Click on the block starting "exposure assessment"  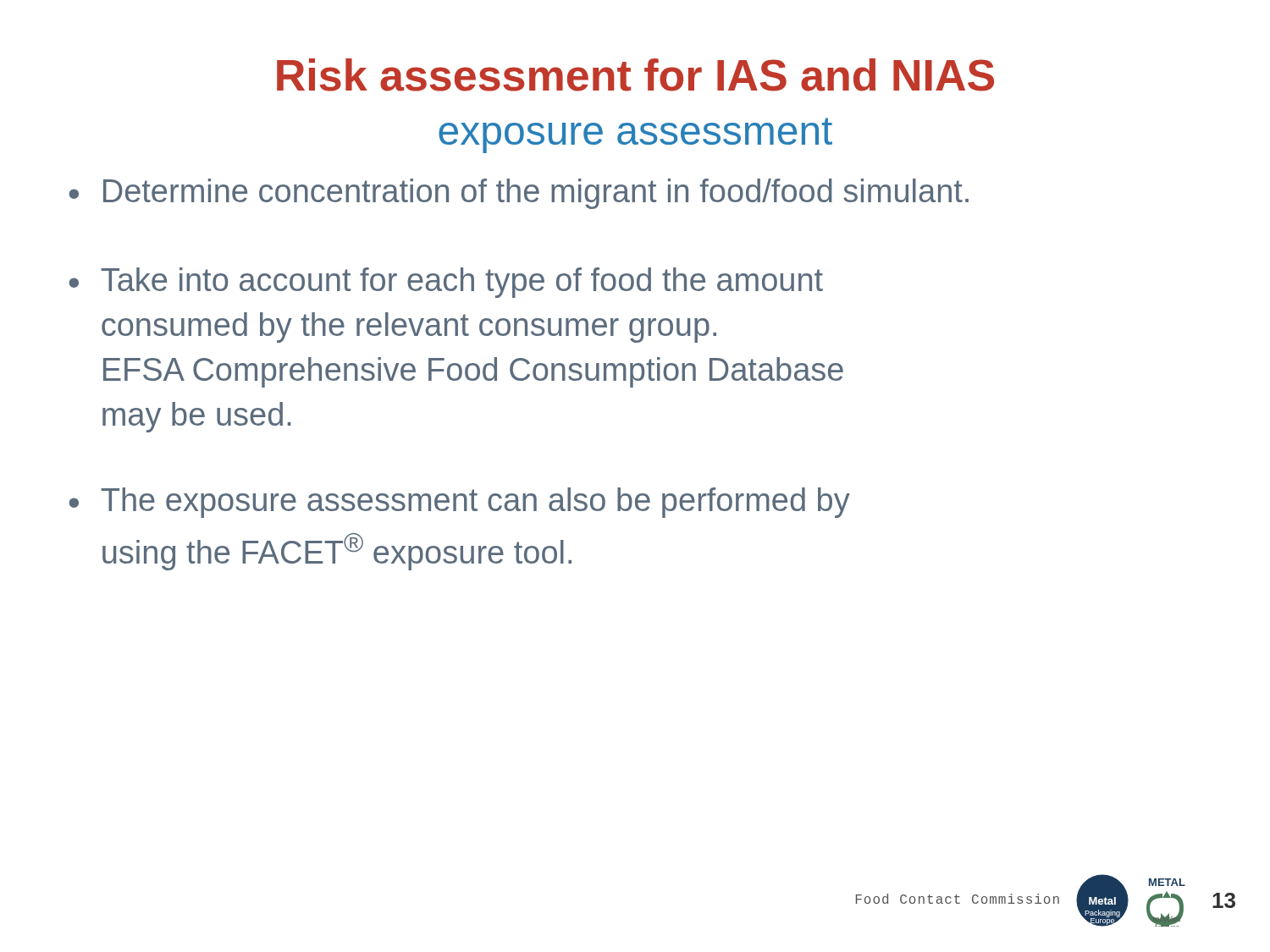tap(635, 131)
